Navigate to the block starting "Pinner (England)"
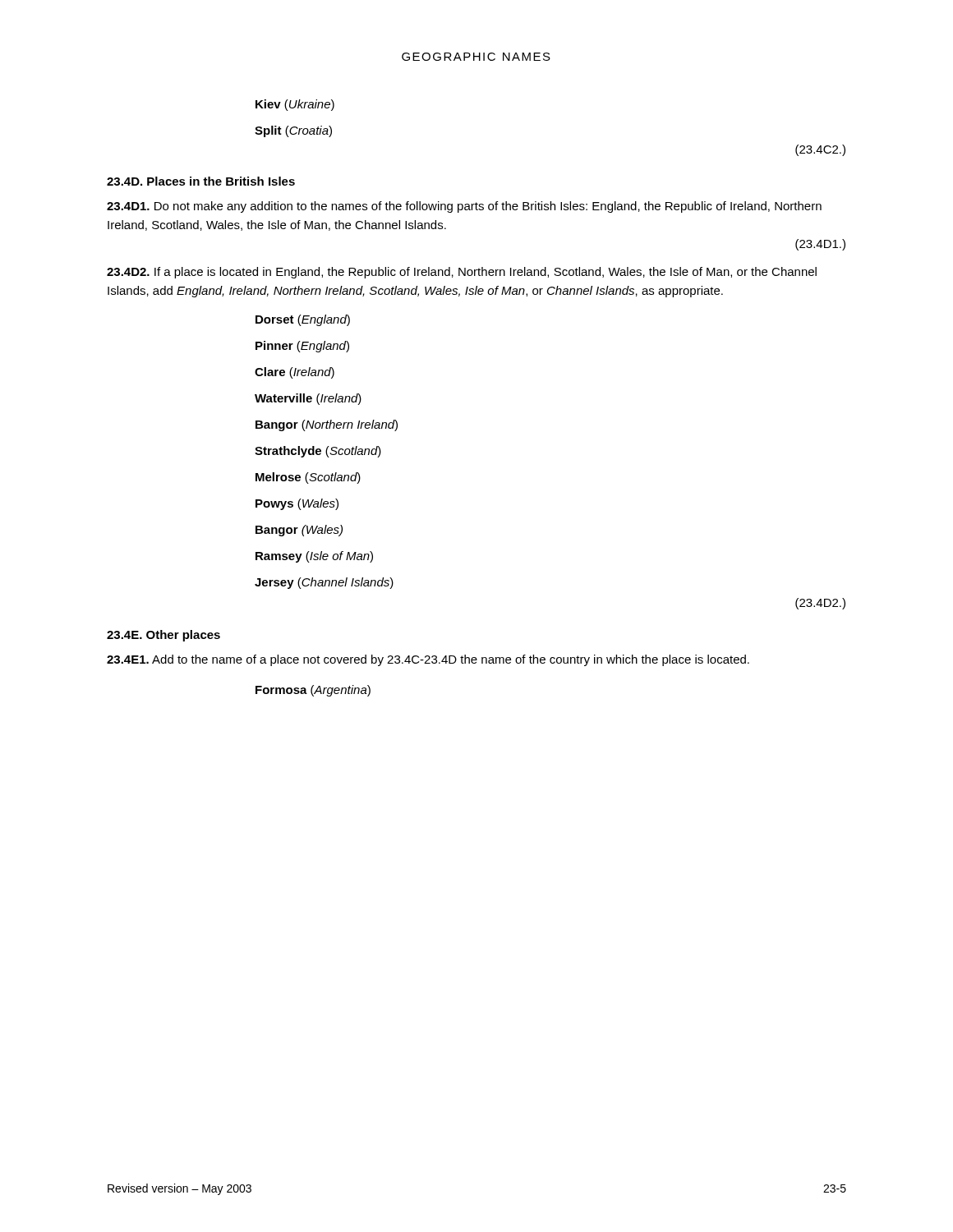 (302, 345)
